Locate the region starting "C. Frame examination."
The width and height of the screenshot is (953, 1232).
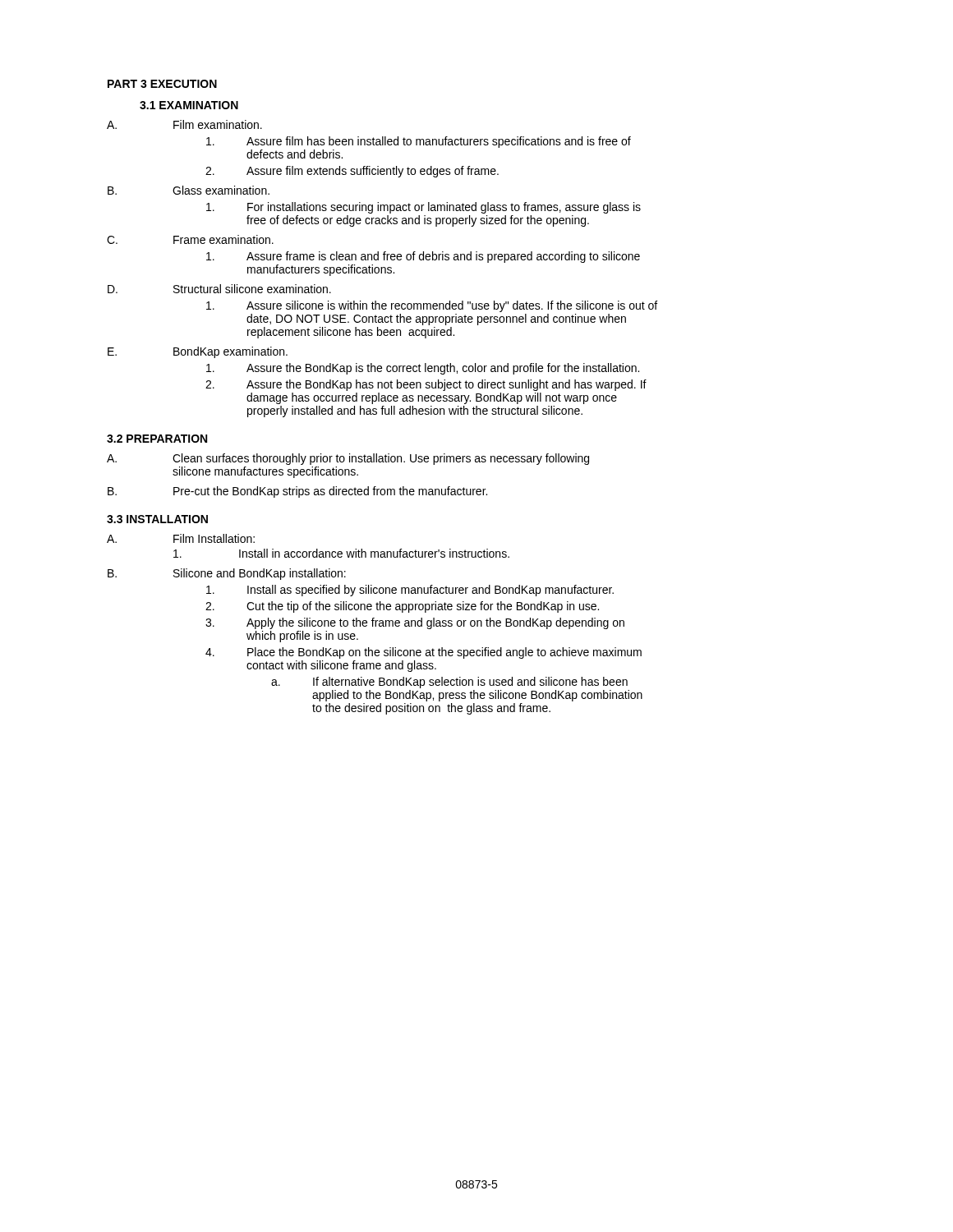pyautogui.click(x=476, y=240)
